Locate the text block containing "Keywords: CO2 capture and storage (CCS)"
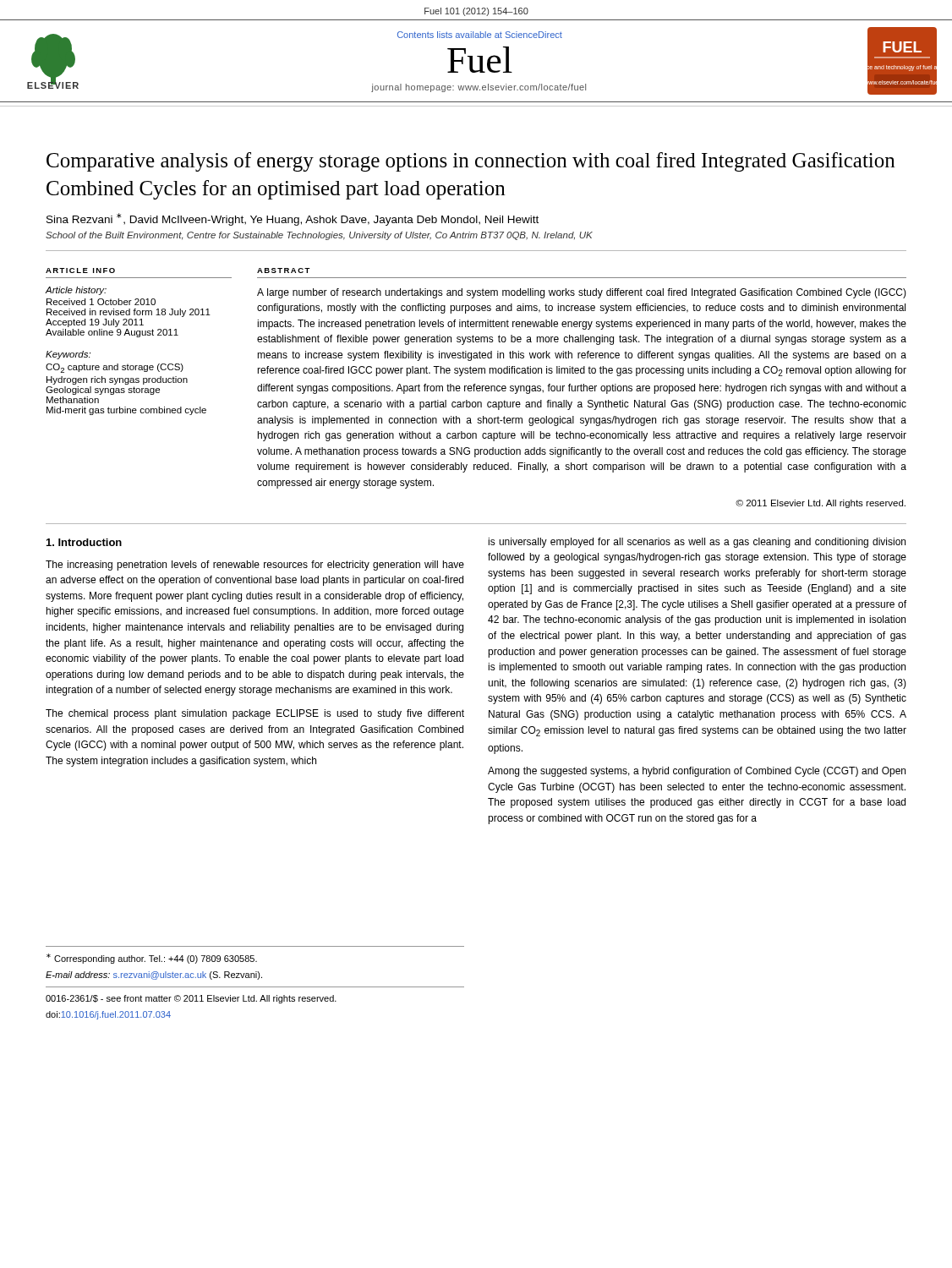The width and height of the screenshot is (952, 1268). tap(139, 382)
